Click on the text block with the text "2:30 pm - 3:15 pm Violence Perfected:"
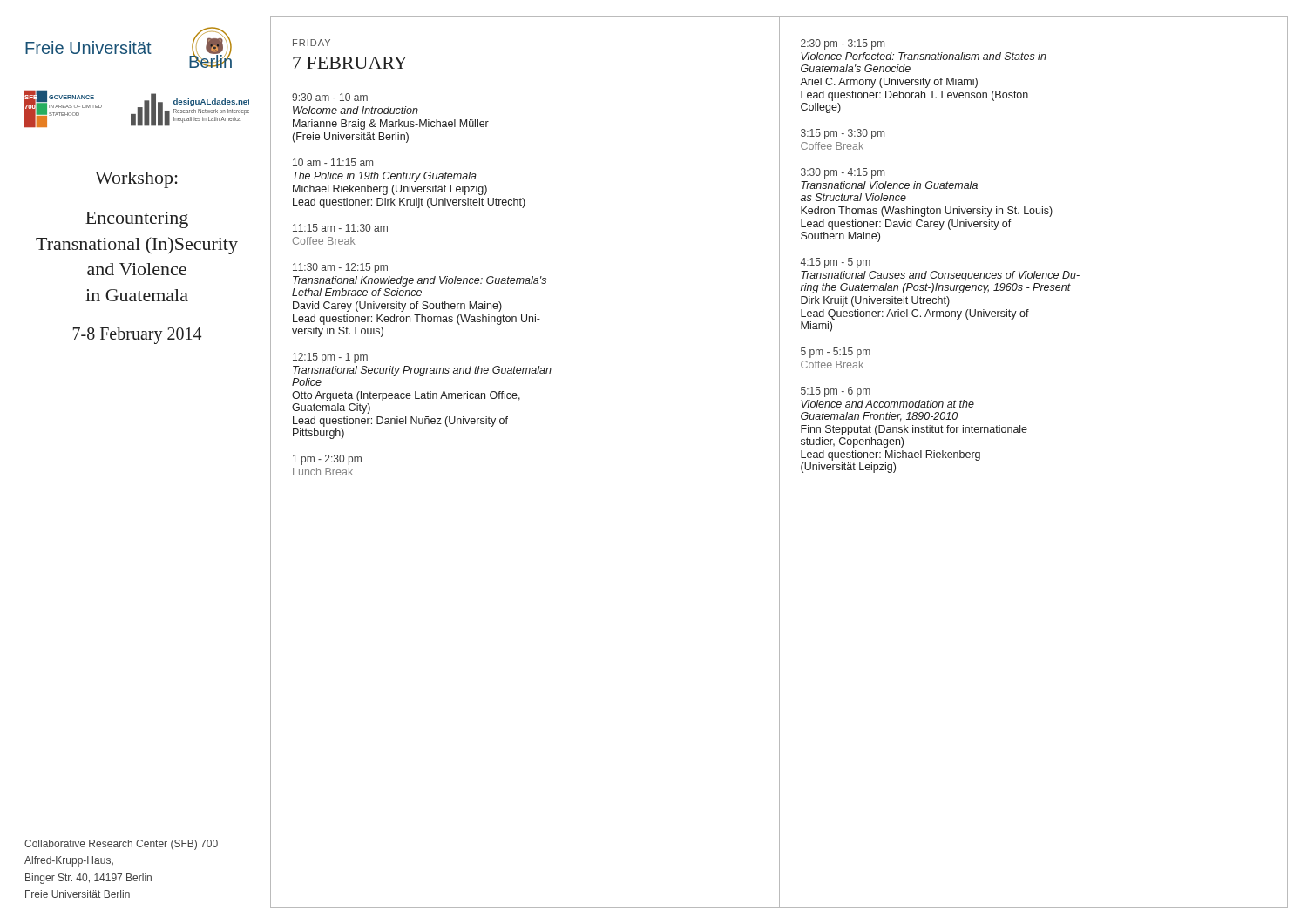Viewport: 1307px width, 924px height. [x=843, y=44]
